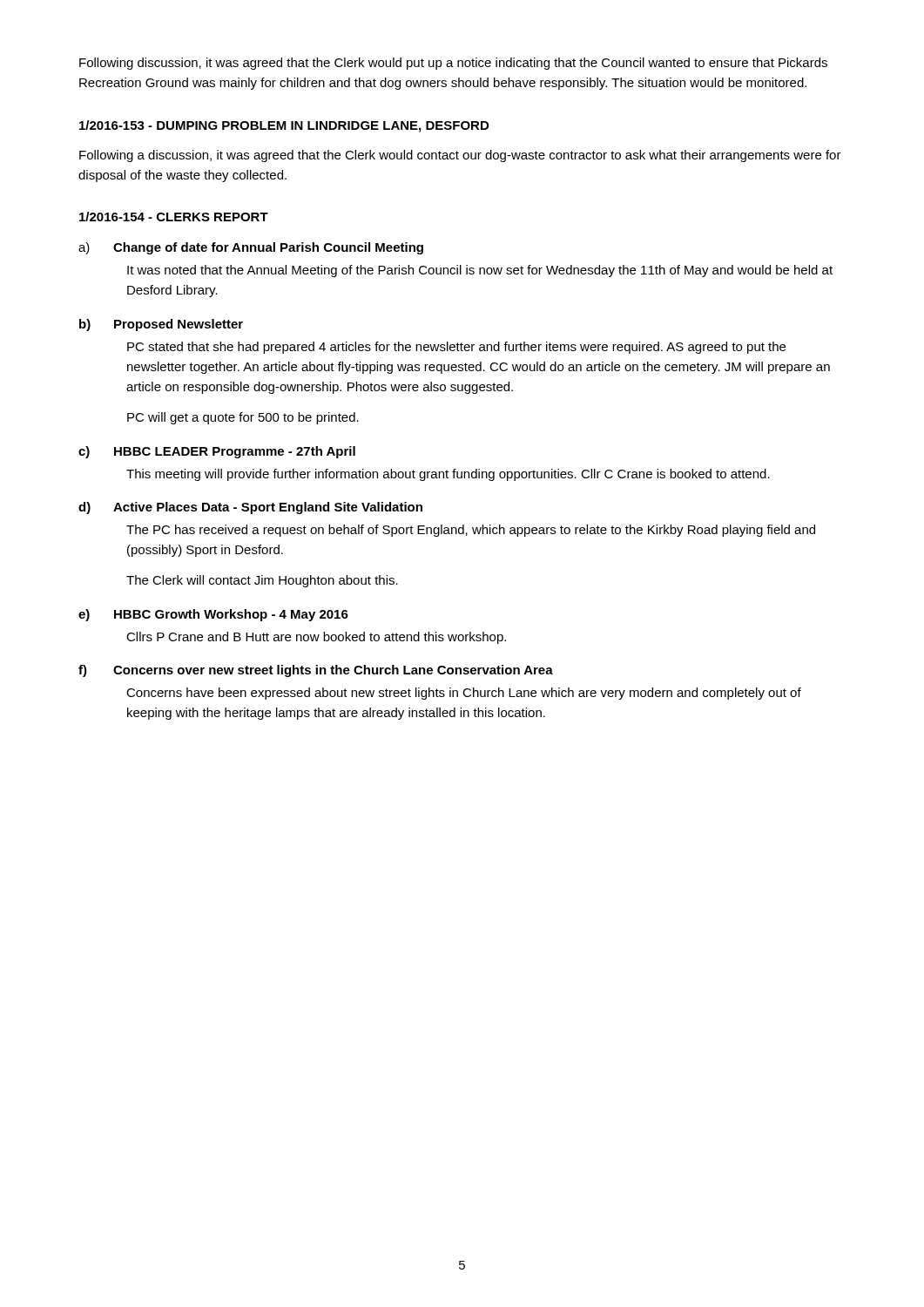Locate the text block starting "e)HBBC Growth Workshop - 4 May 2016"
The height and width of the screenshot is (1307, 924).
[x=213, y=615]
